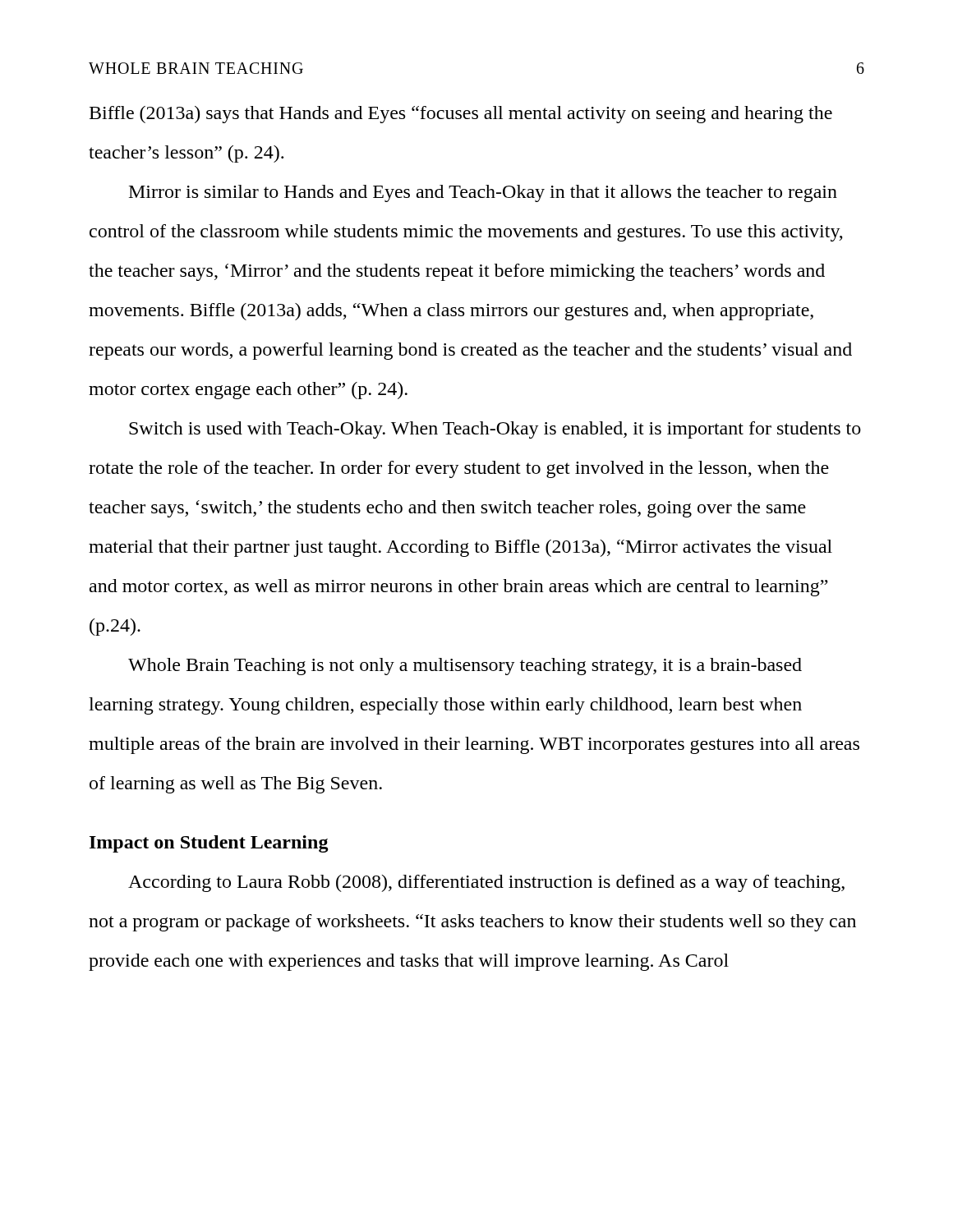Screen dimensions: 1232x953
Task: Locate the element starting "According to Laura Robb (2008), differentiated"
Action: (x=473, y=921)
